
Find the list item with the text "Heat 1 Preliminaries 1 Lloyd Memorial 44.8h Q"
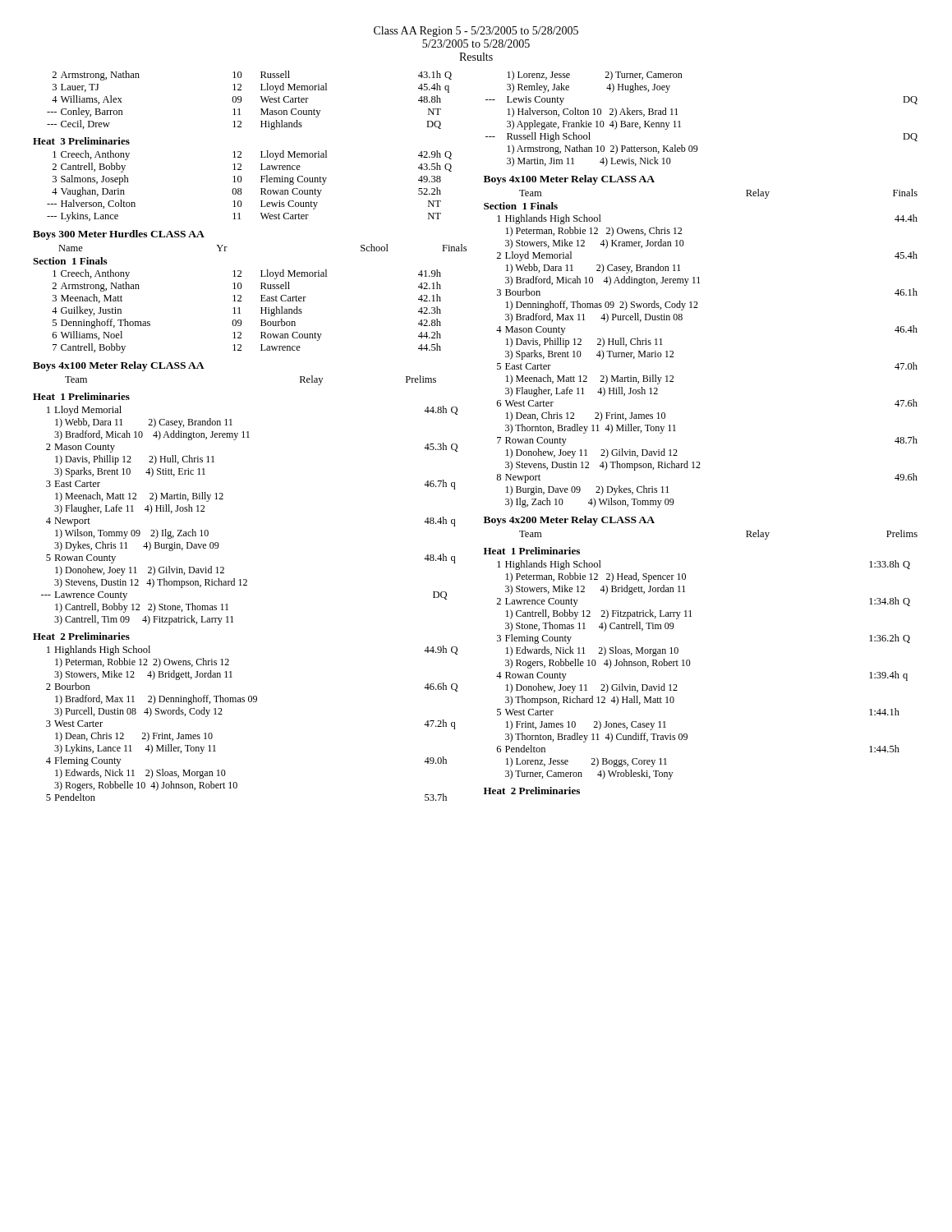pos(81,396)
